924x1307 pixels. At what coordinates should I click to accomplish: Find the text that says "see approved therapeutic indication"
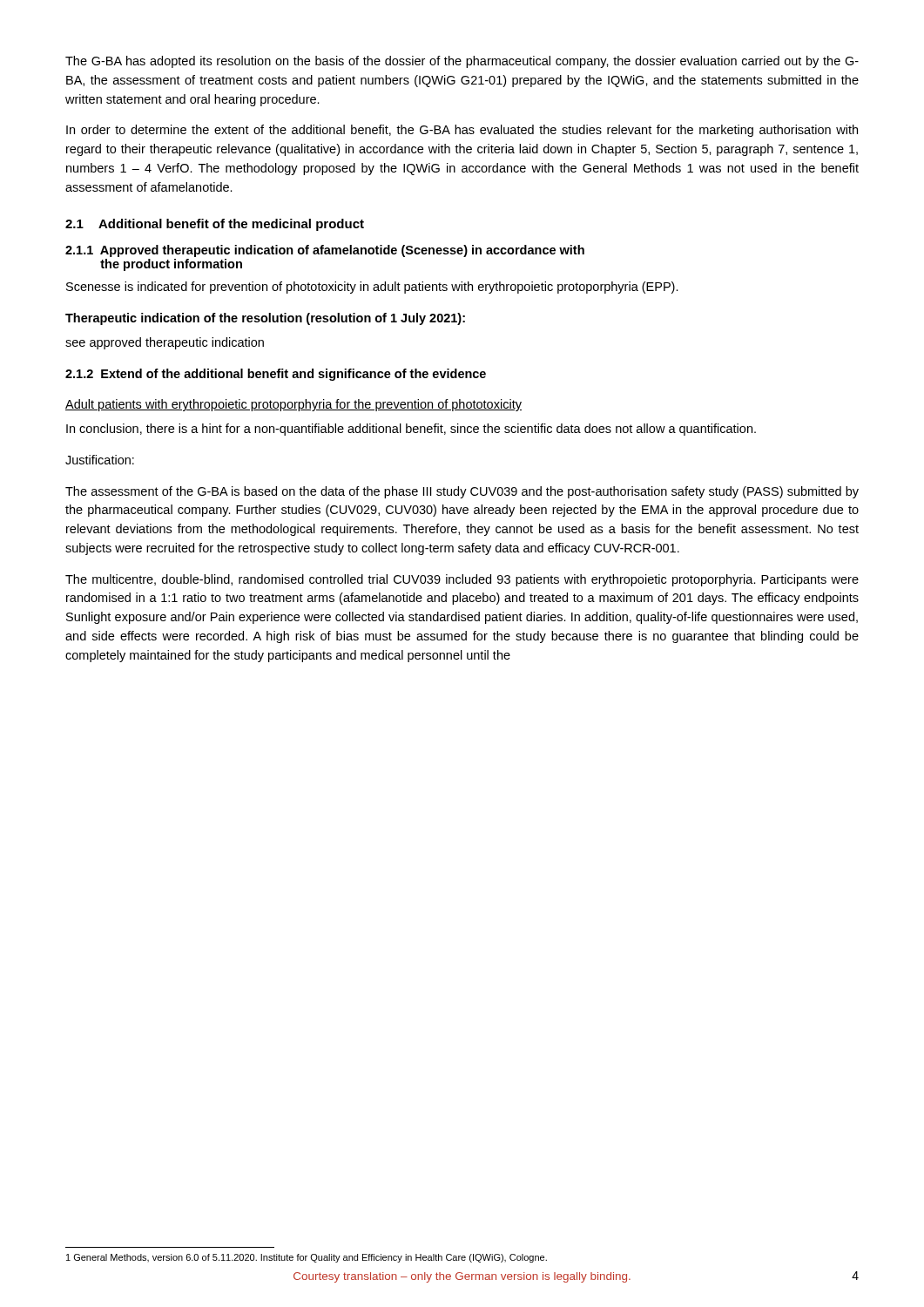click(x=165, y=343)
